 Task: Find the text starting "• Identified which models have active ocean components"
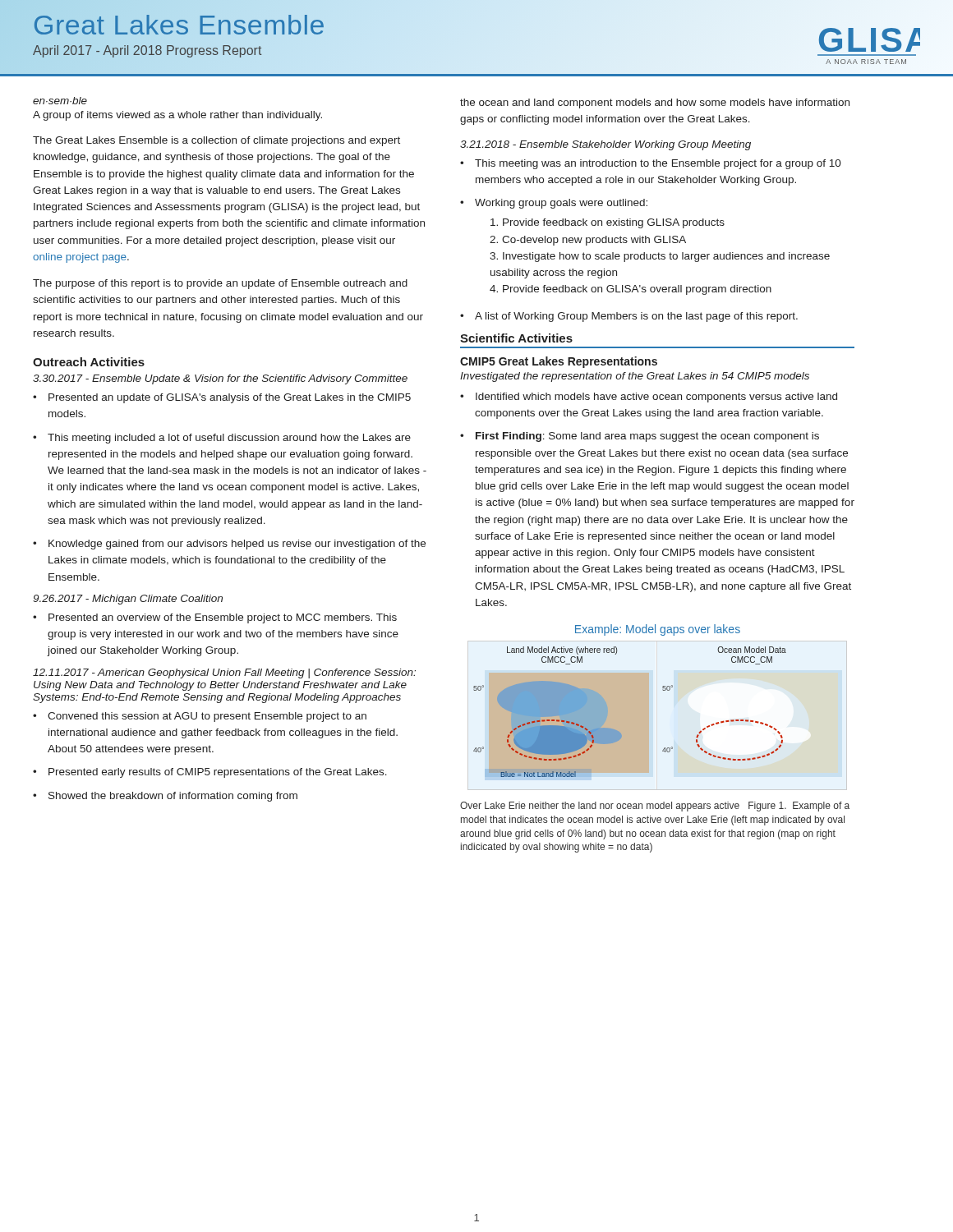point(657,405)
